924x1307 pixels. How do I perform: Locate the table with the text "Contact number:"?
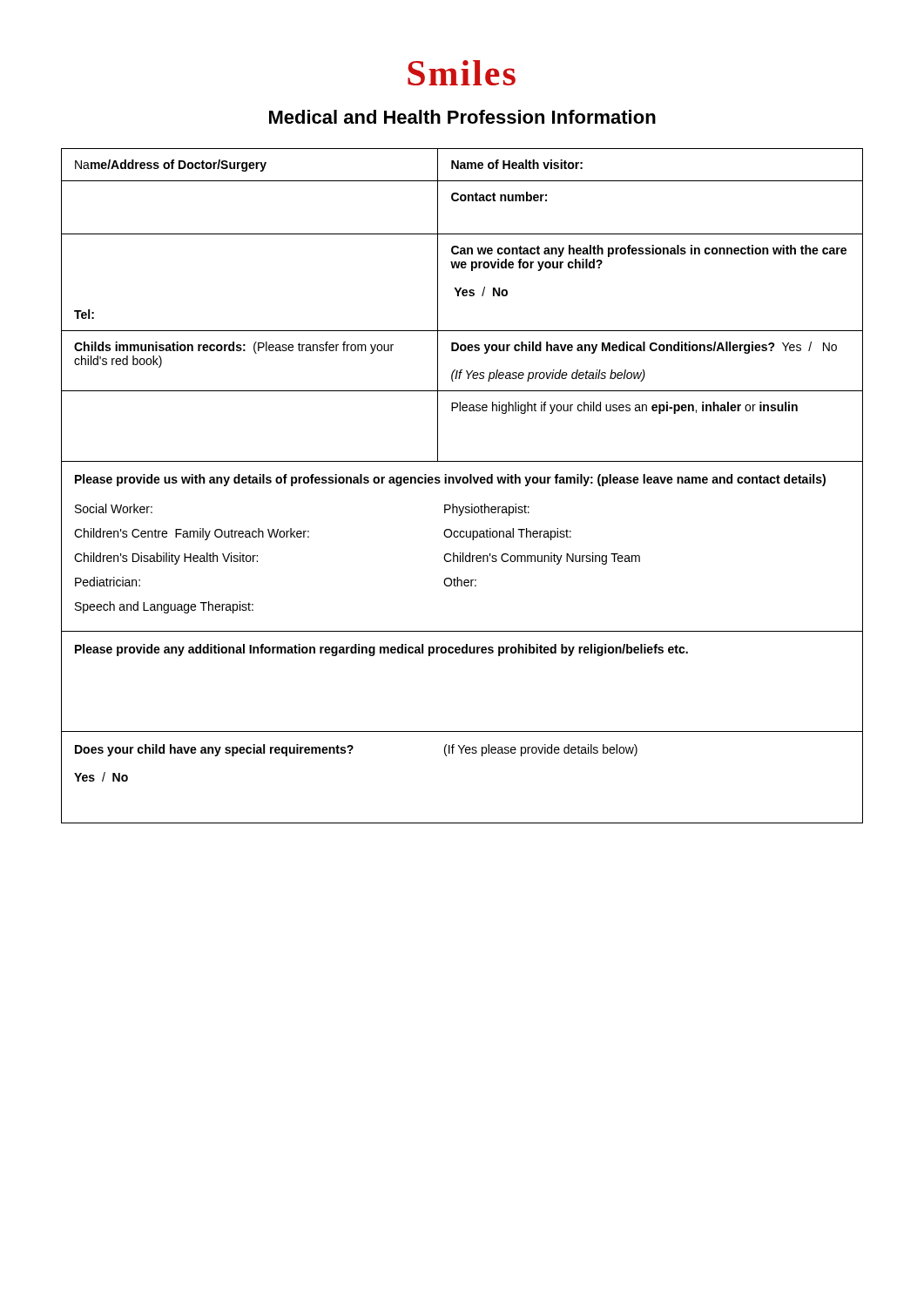[462, 305]
